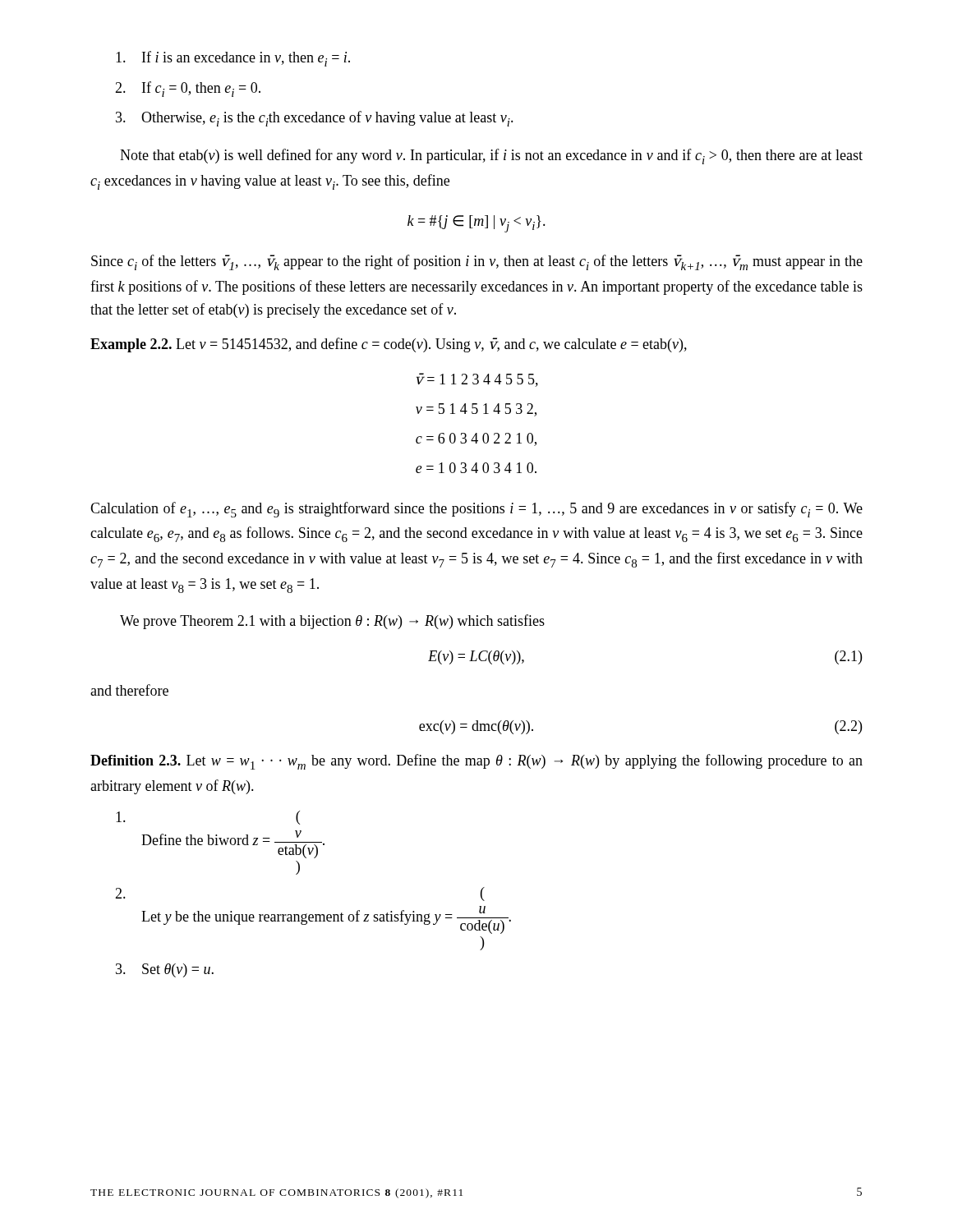This screenshot has height=1232, width=953.
Task: Point to the block beginning "3. Otherwise, ei"
Action: 314,120
